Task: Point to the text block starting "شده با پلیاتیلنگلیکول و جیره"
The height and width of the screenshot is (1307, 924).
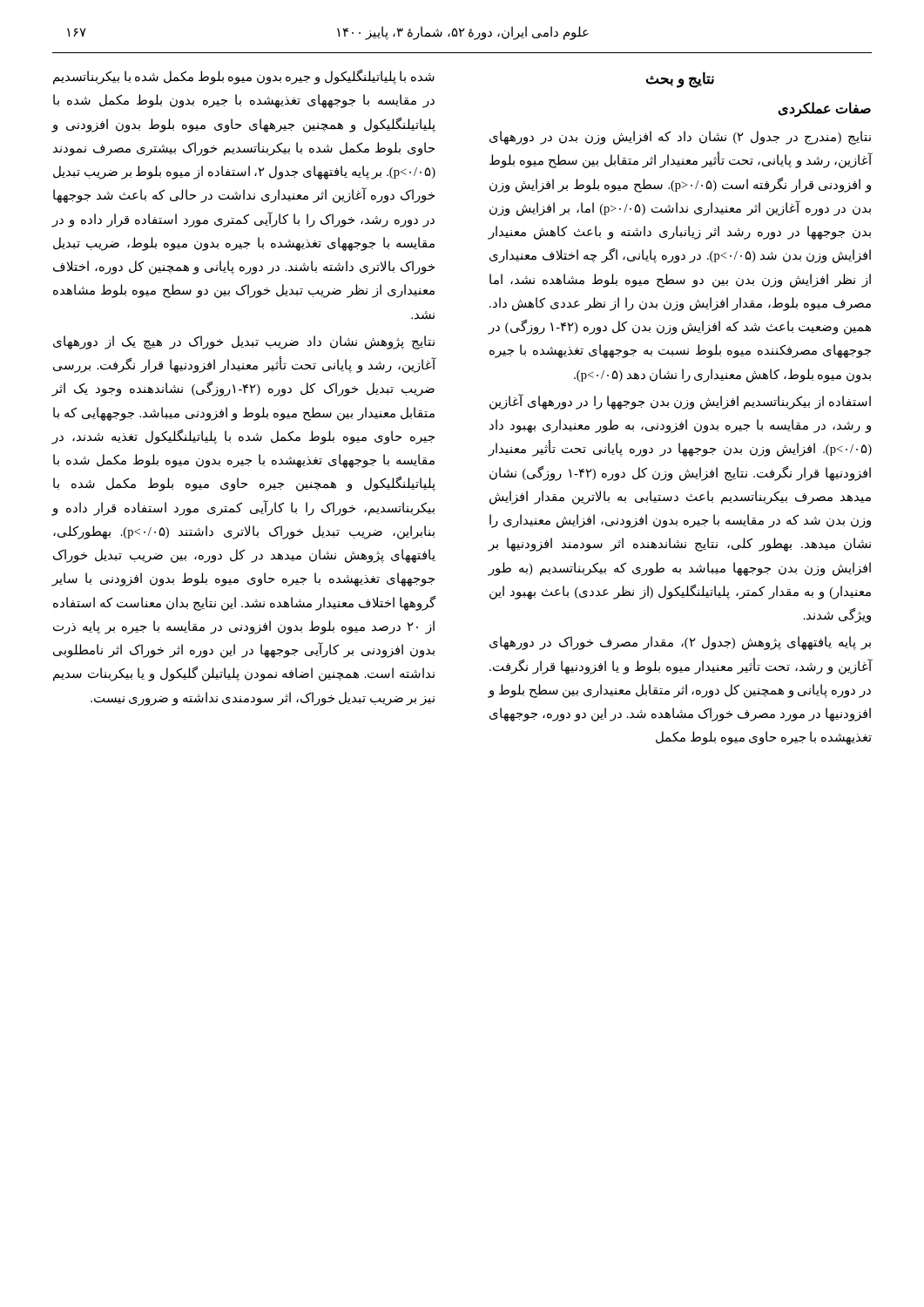Action: point(244,195)
